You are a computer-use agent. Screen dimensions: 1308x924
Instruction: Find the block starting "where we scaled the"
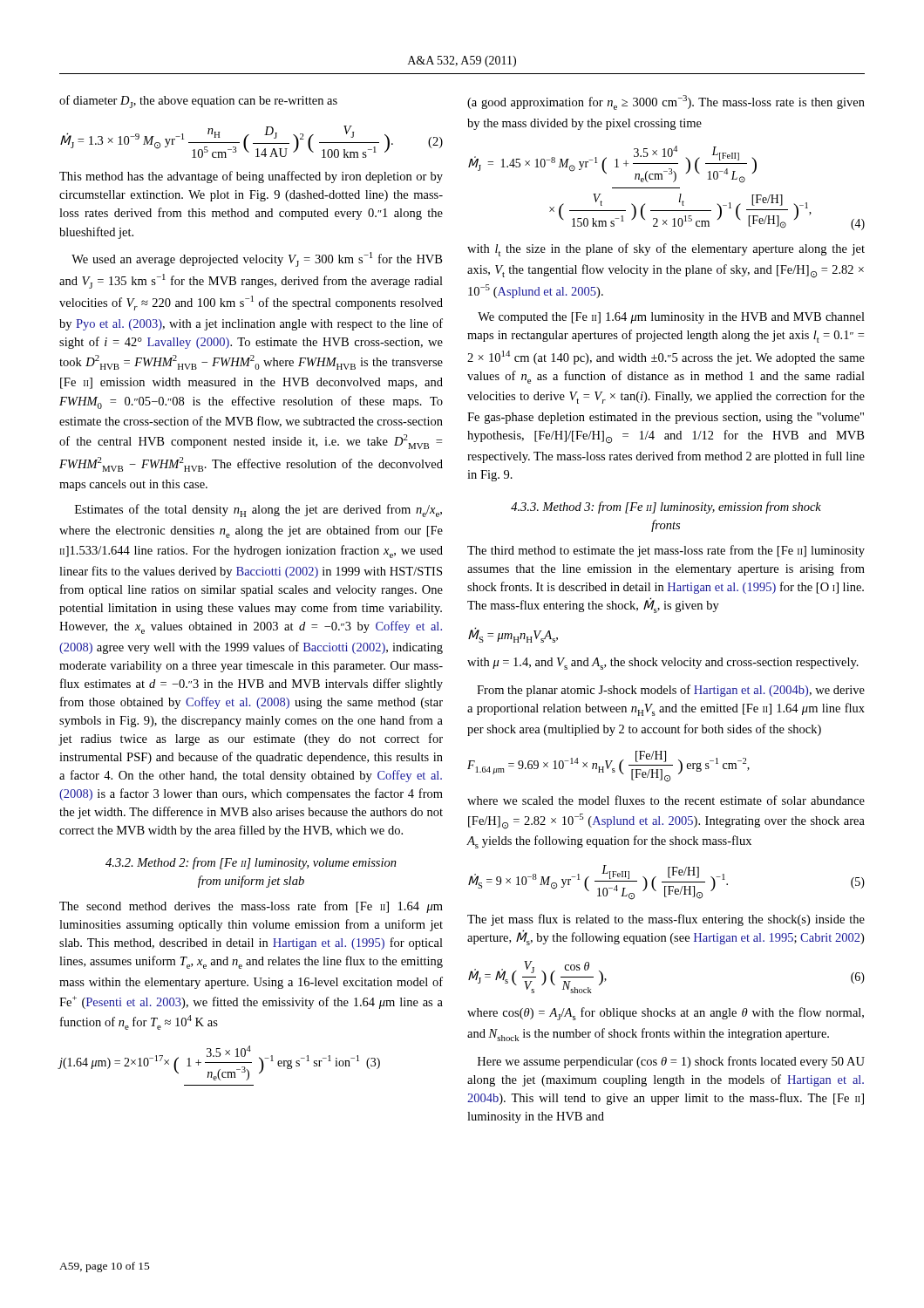[x=666, y=822]
